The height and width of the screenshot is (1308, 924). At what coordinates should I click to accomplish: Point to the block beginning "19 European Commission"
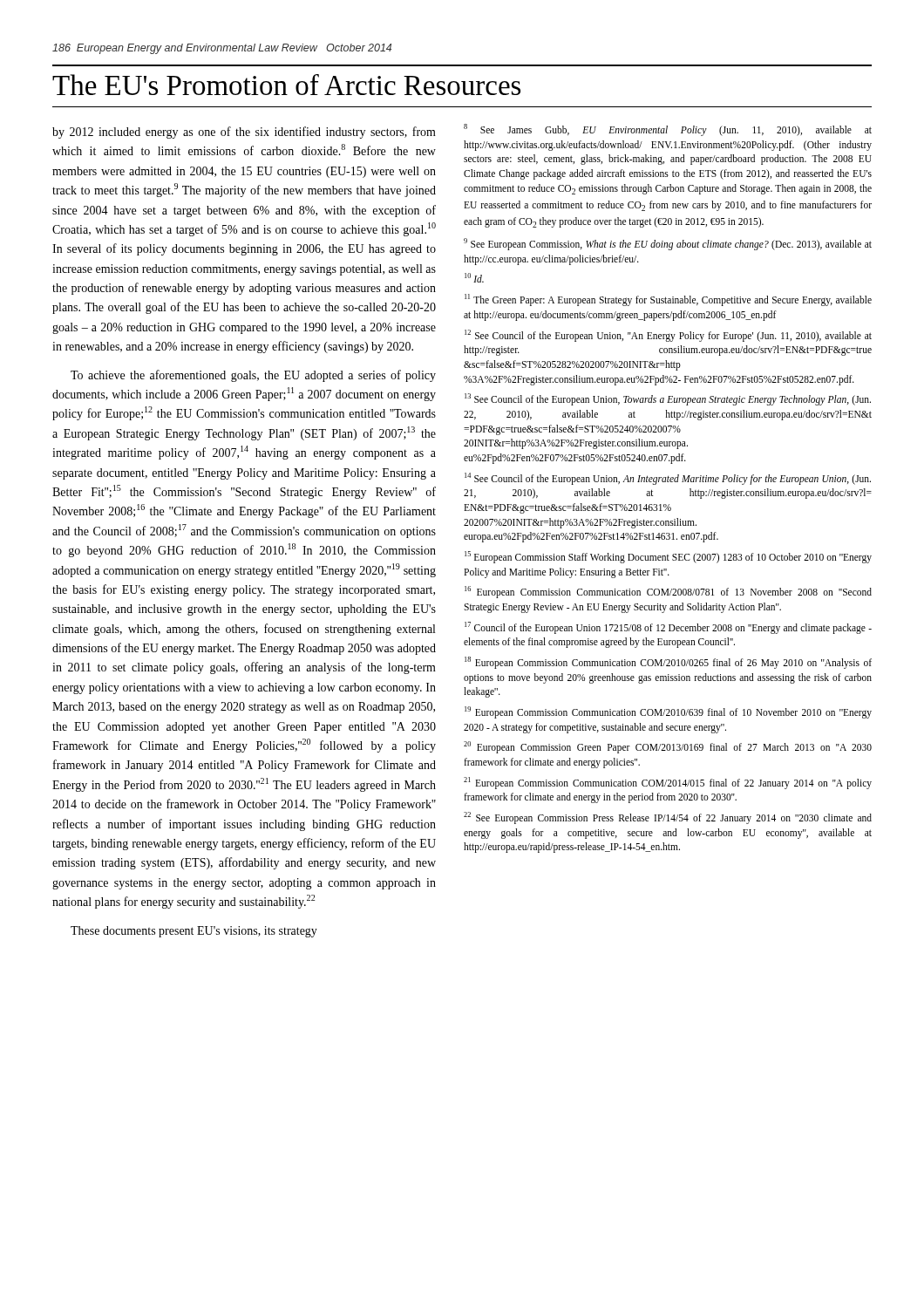coord(668,719)
